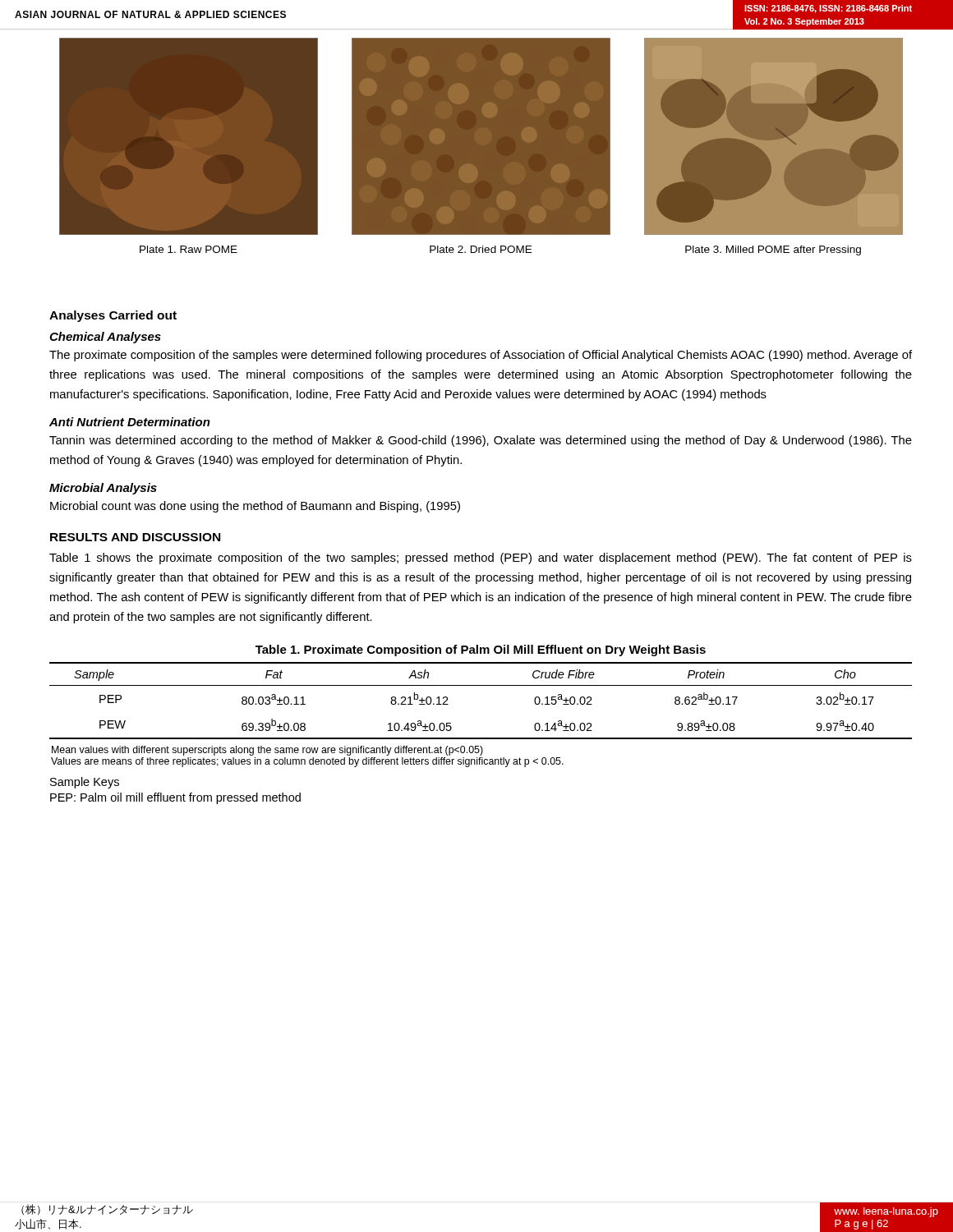This screenshot has height=1232, width=953.
Task: Locate the section header that says "RESULTS AND DISCUSSION"
Action: [135, 537]
